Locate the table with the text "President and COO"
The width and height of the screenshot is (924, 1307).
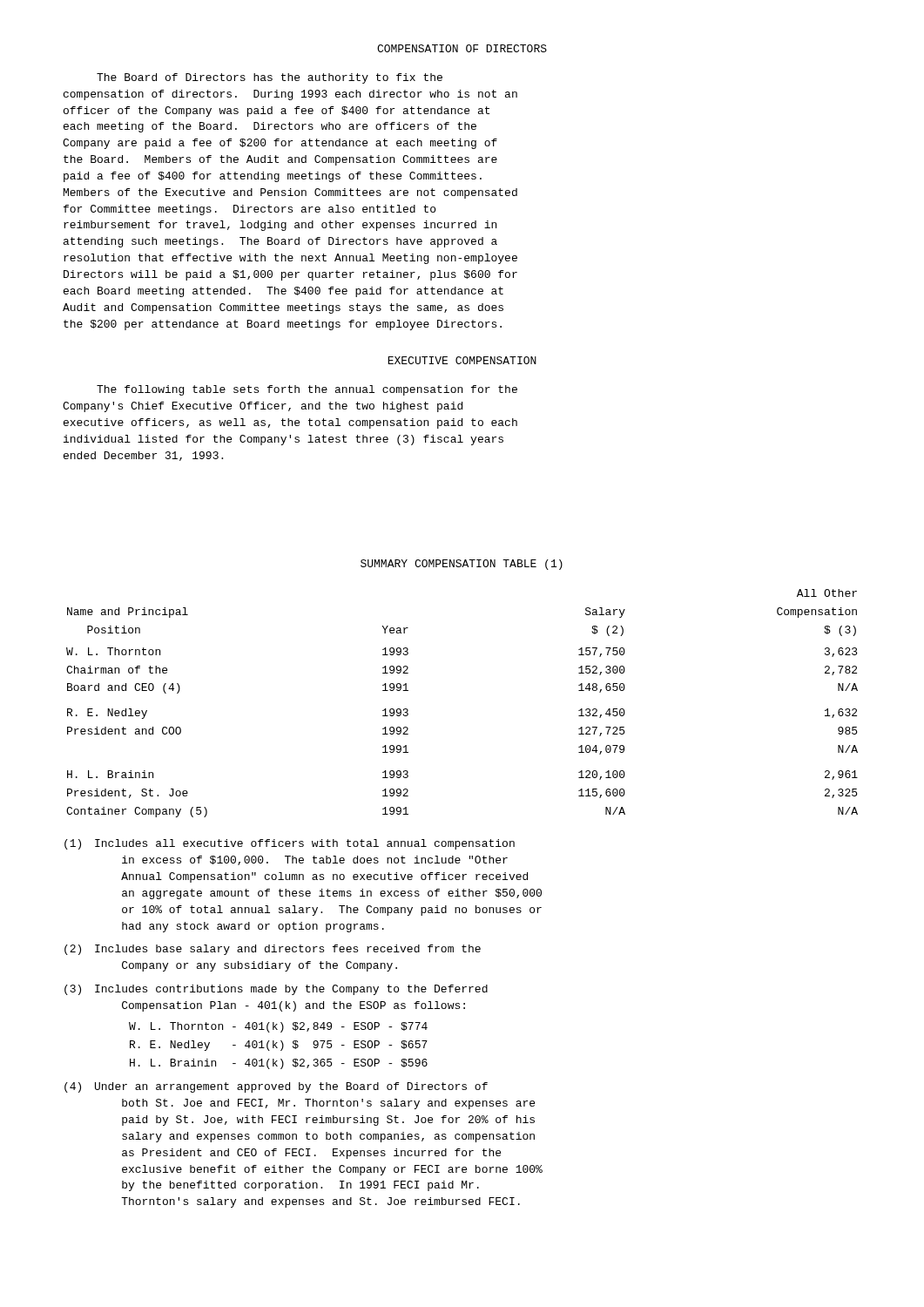click(x=462, y=703)
